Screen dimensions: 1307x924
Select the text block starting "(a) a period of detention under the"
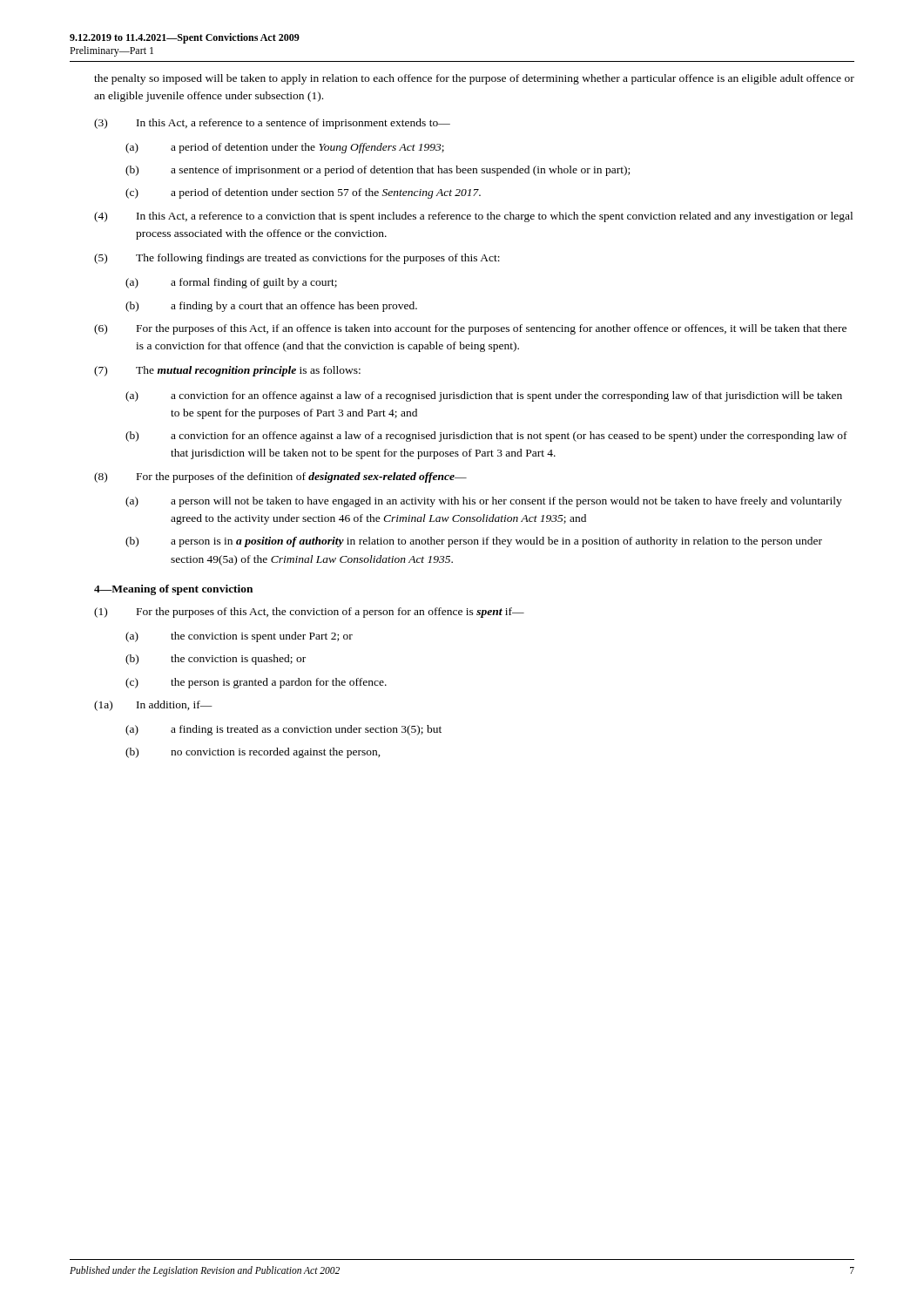tap(285, 148)
